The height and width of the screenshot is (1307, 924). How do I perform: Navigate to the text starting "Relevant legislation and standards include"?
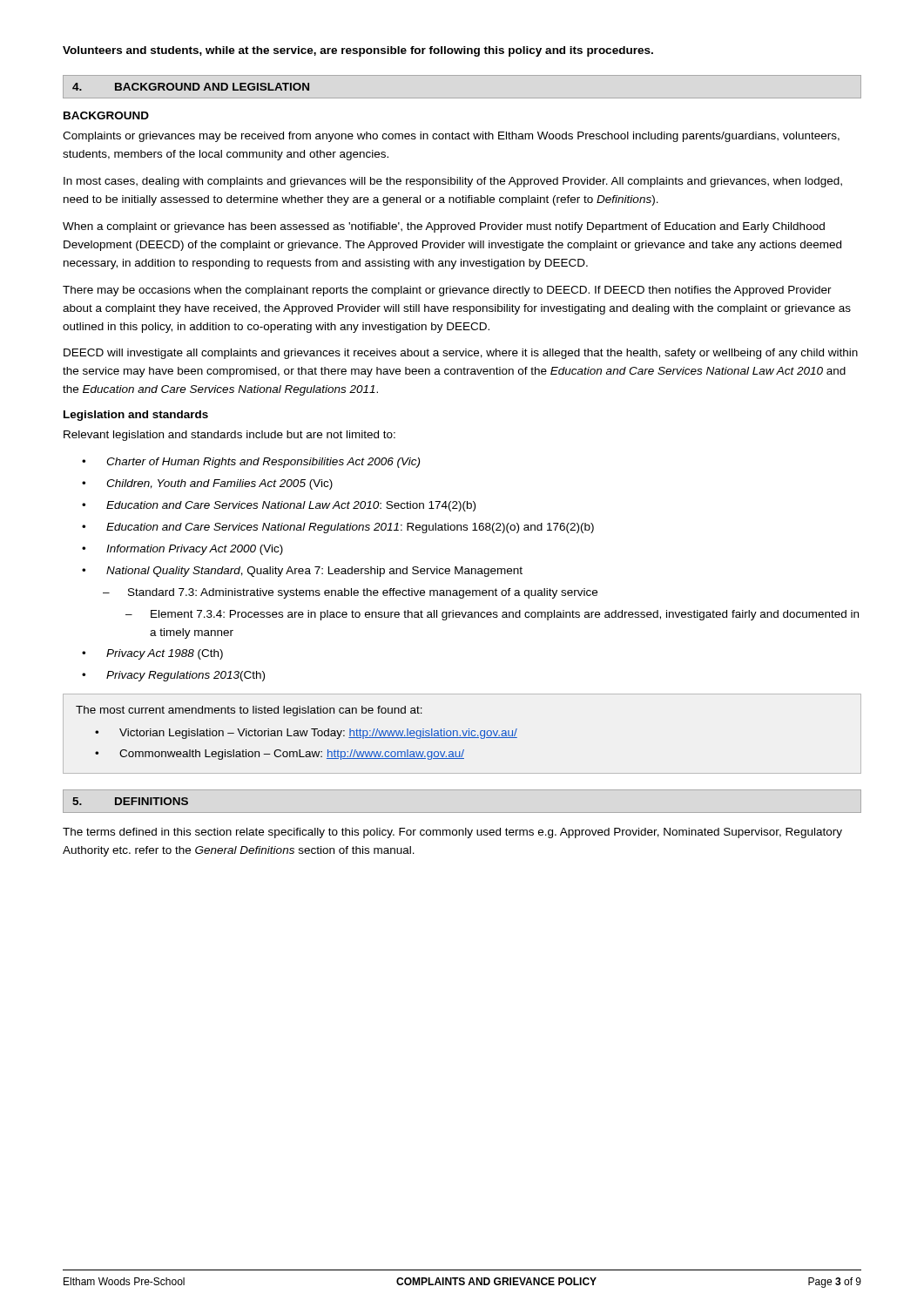click(x=229, y=435)
